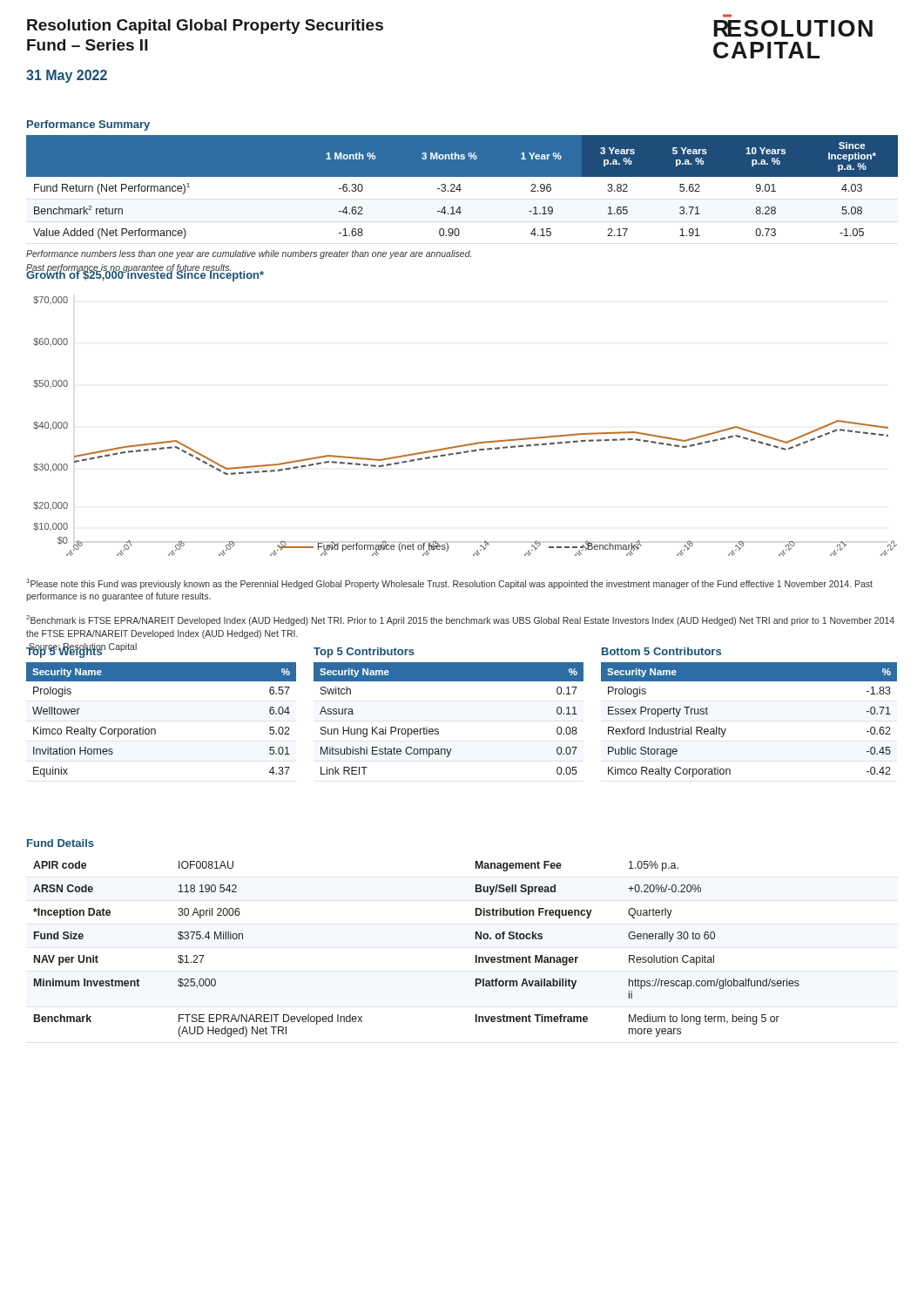Click on the table containing "Link REIT"
Viewport: 924px width, 1307px height.
coord(449,722)
